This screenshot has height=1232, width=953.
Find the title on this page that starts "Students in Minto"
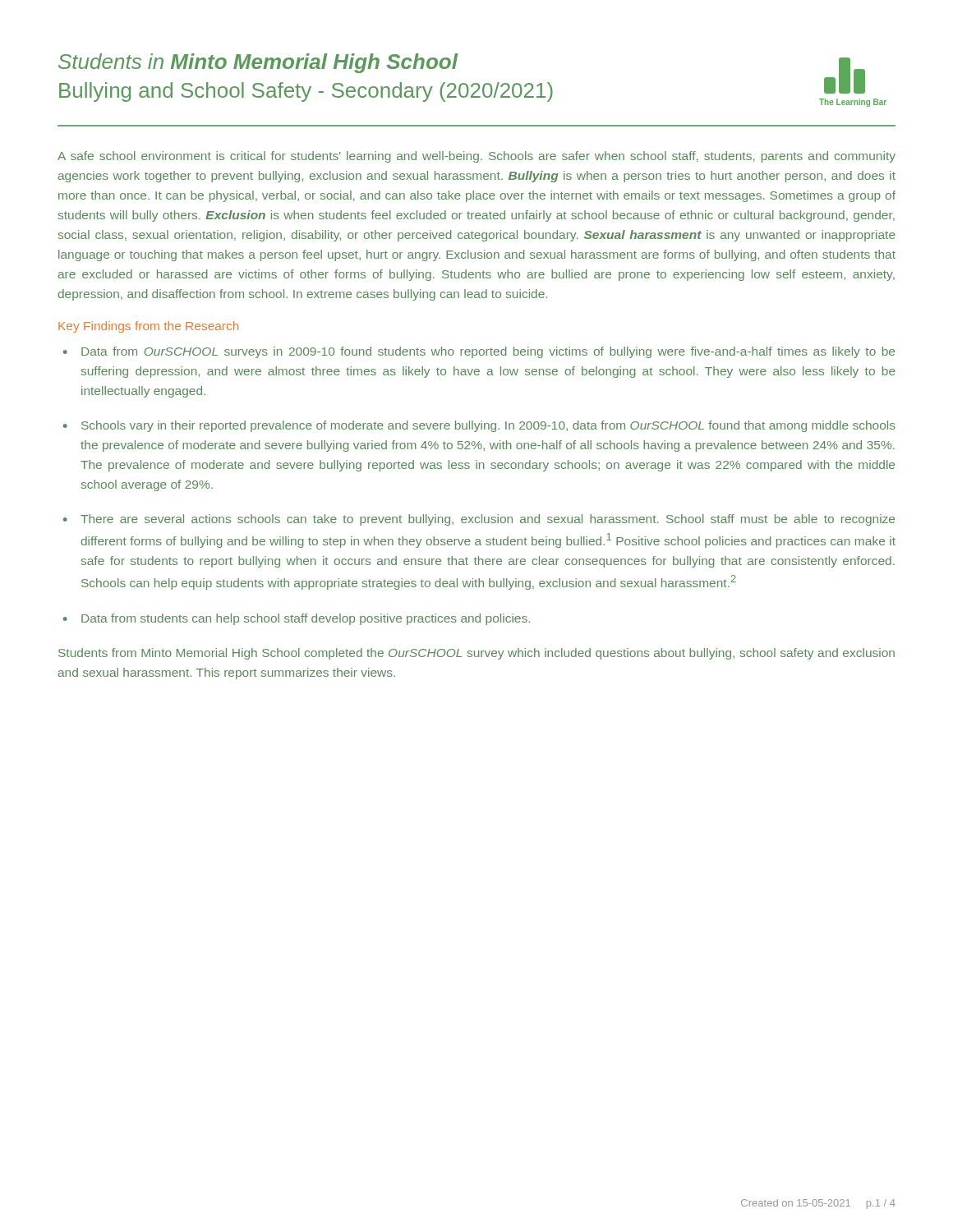[x=476, y=88]
